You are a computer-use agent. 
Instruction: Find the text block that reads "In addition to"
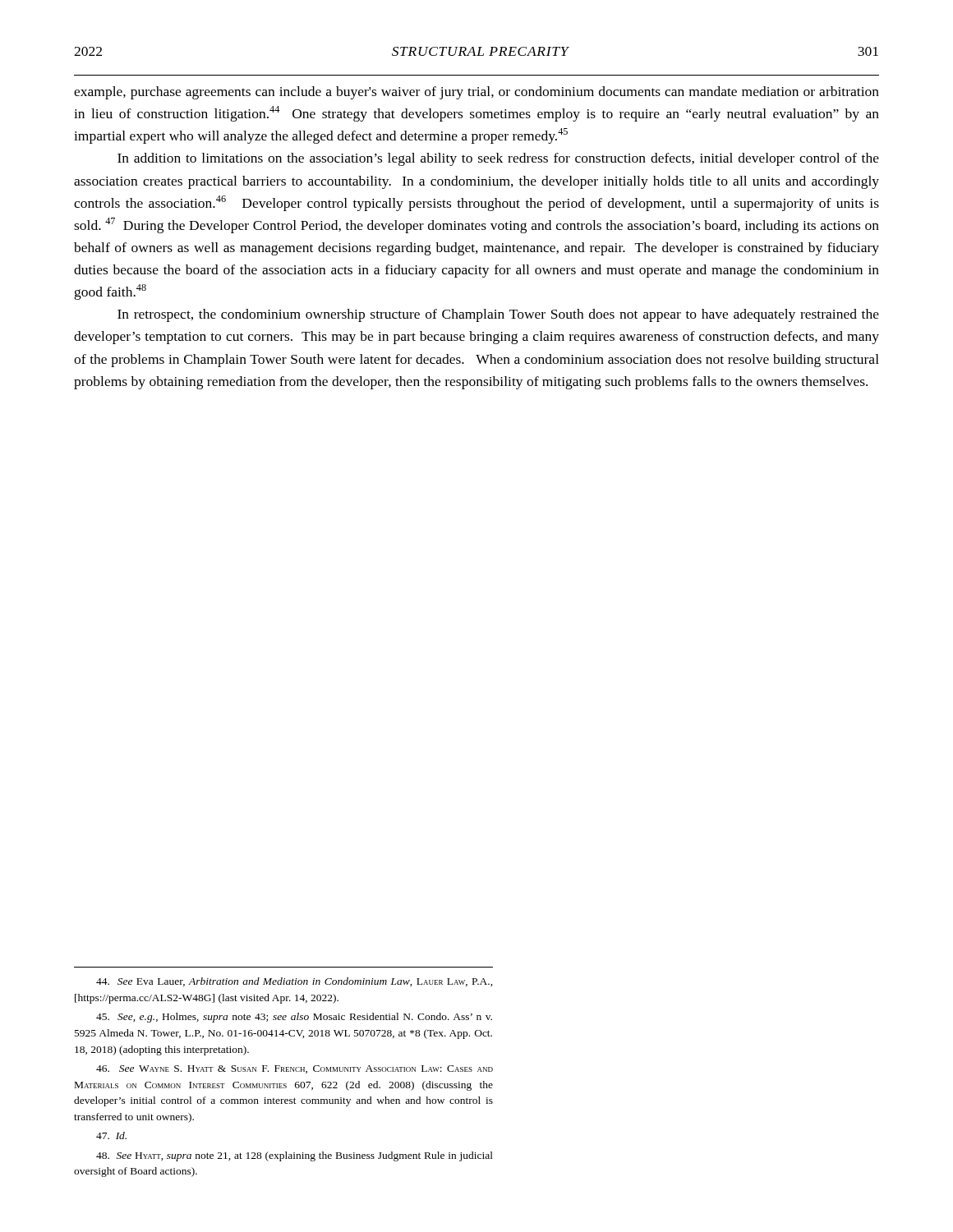coord(476,225)
